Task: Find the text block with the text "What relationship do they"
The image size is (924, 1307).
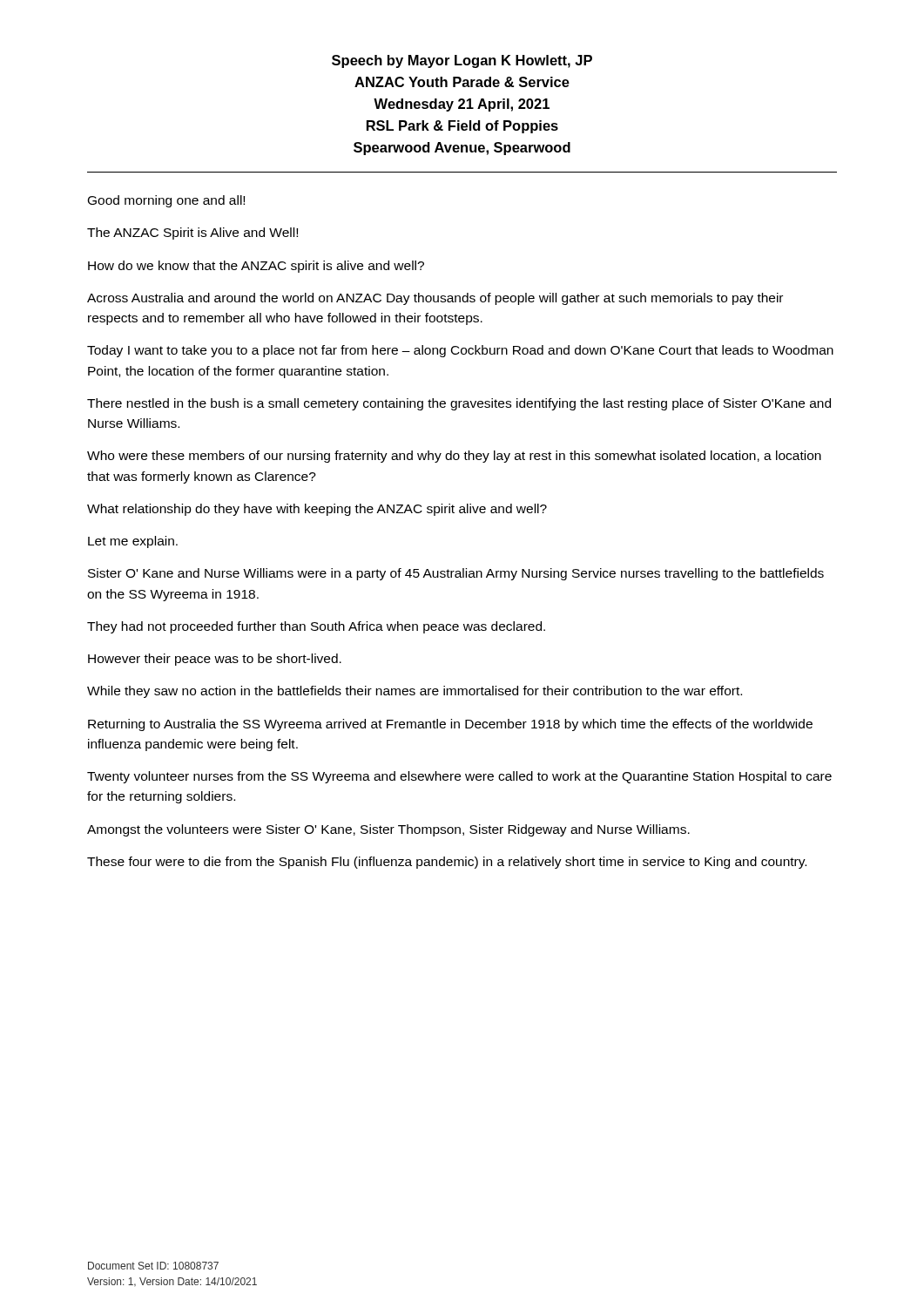Action: tap(317, 508)
